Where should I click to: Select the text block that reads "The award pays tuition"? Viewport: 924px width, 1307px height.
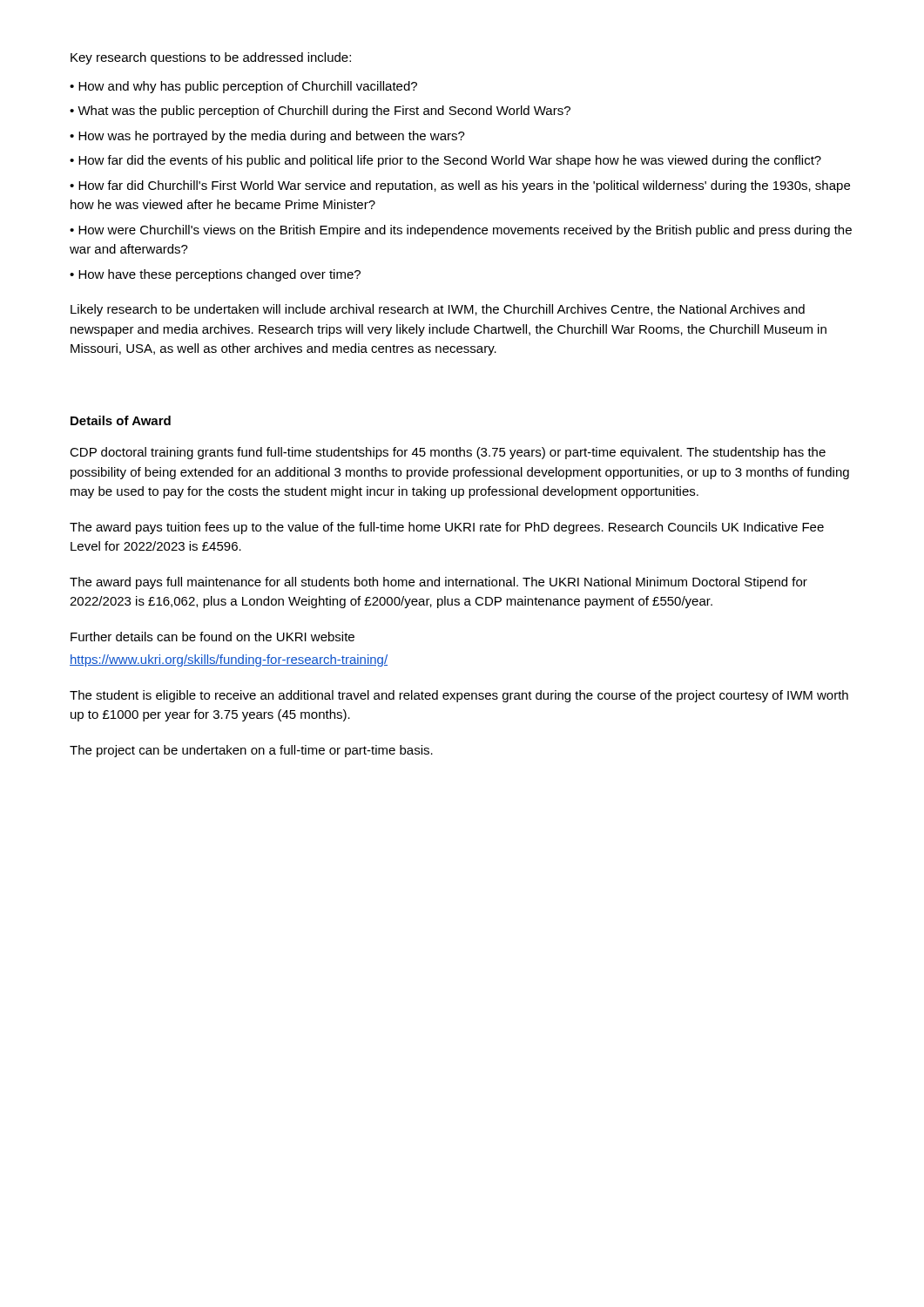pyautogui.click(x=447, y=536)
